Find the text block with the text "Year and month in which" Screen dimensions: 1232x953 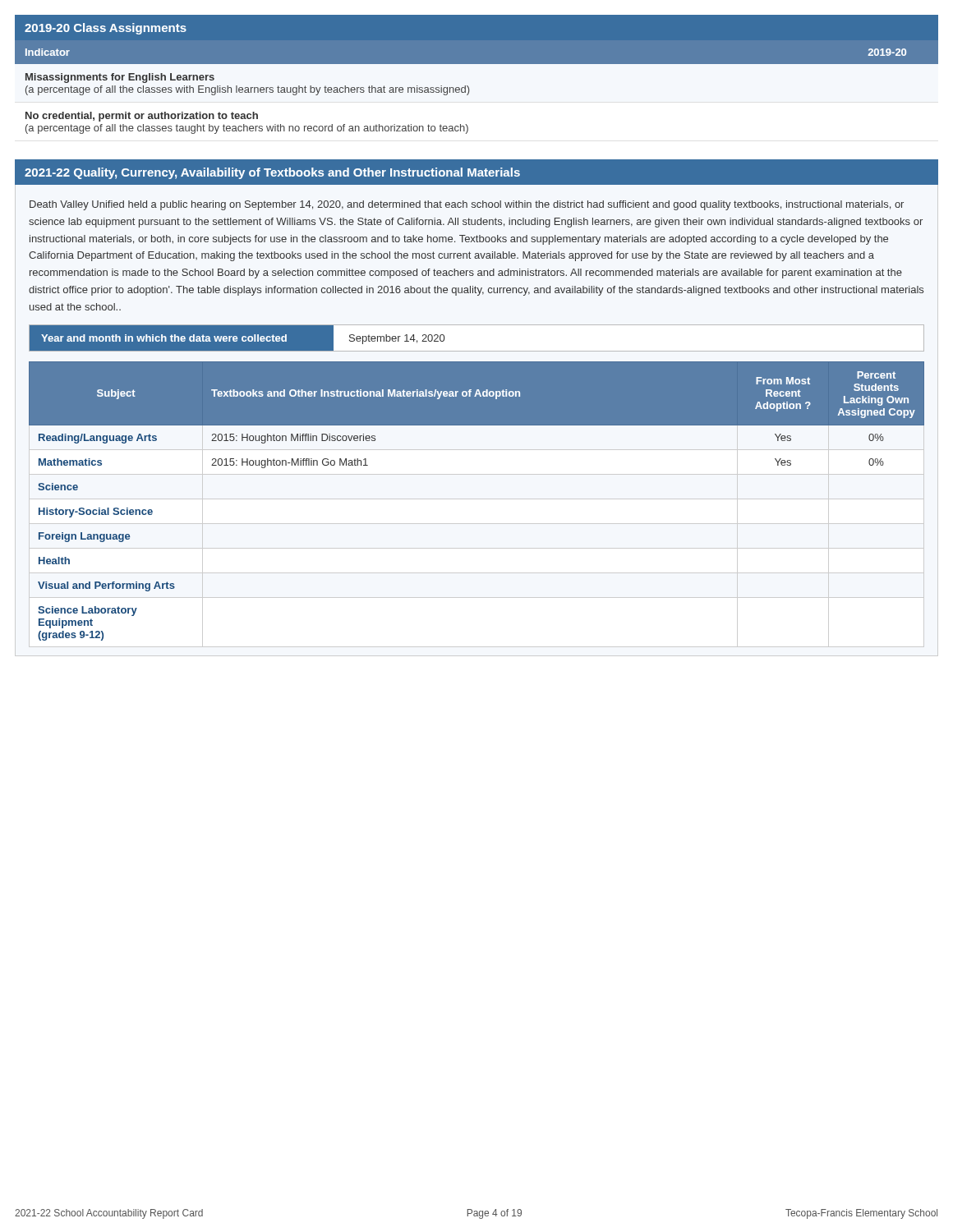(x=245, y=338)
